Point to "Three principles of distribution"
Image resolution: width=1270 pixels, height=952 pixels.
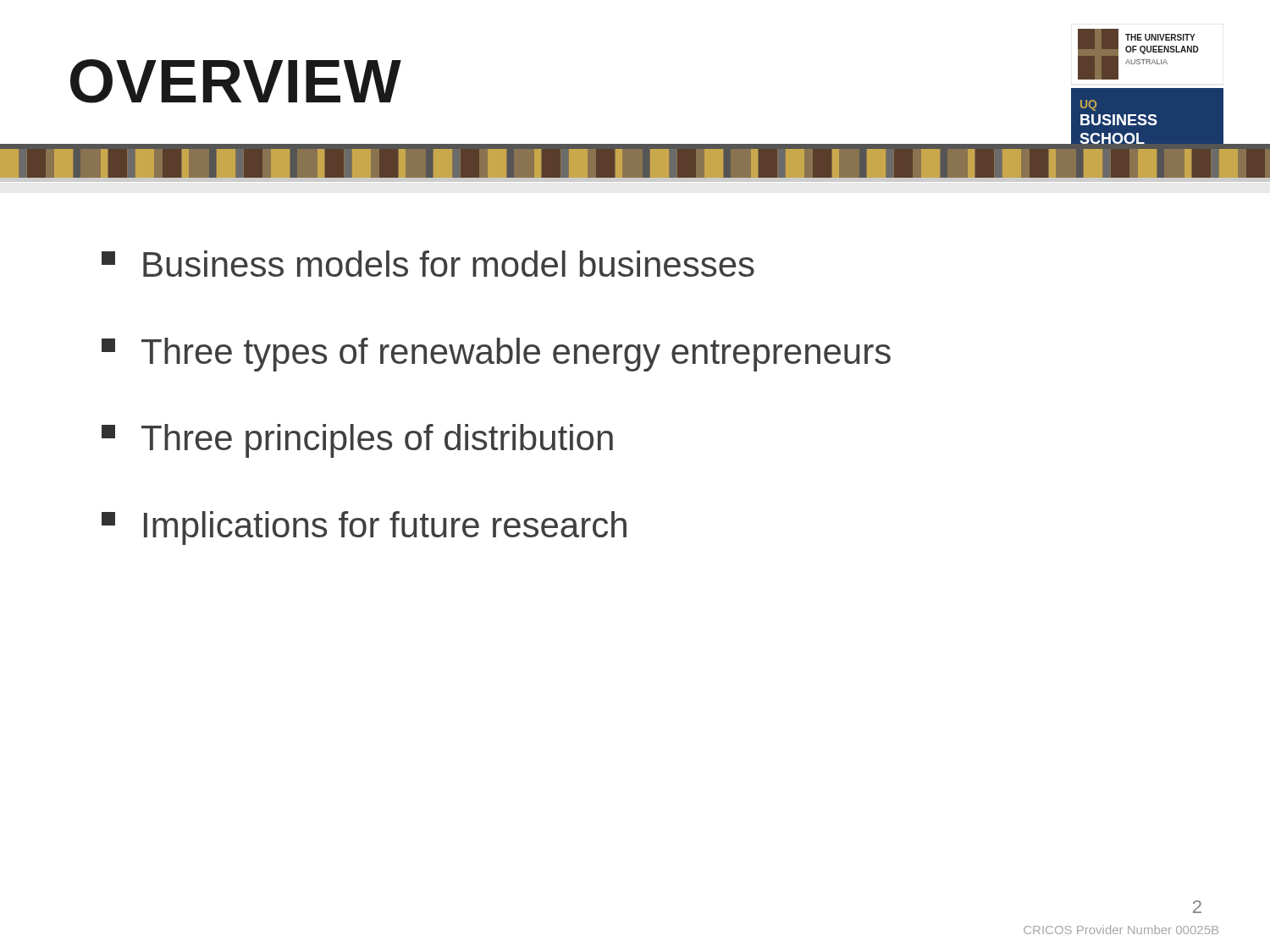(x=358, y=439)
